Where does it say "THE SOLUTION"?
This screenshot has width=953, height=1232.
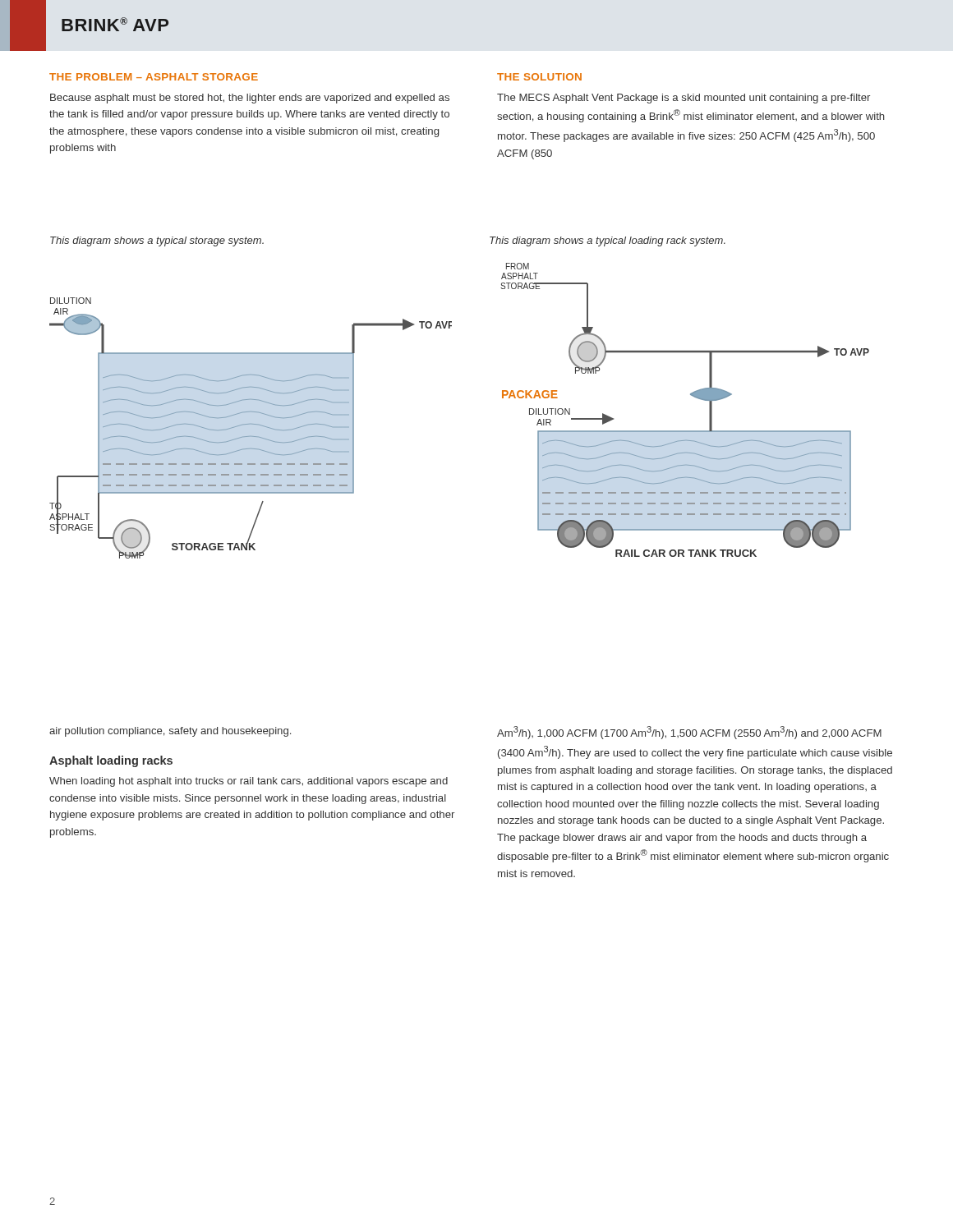540,77
